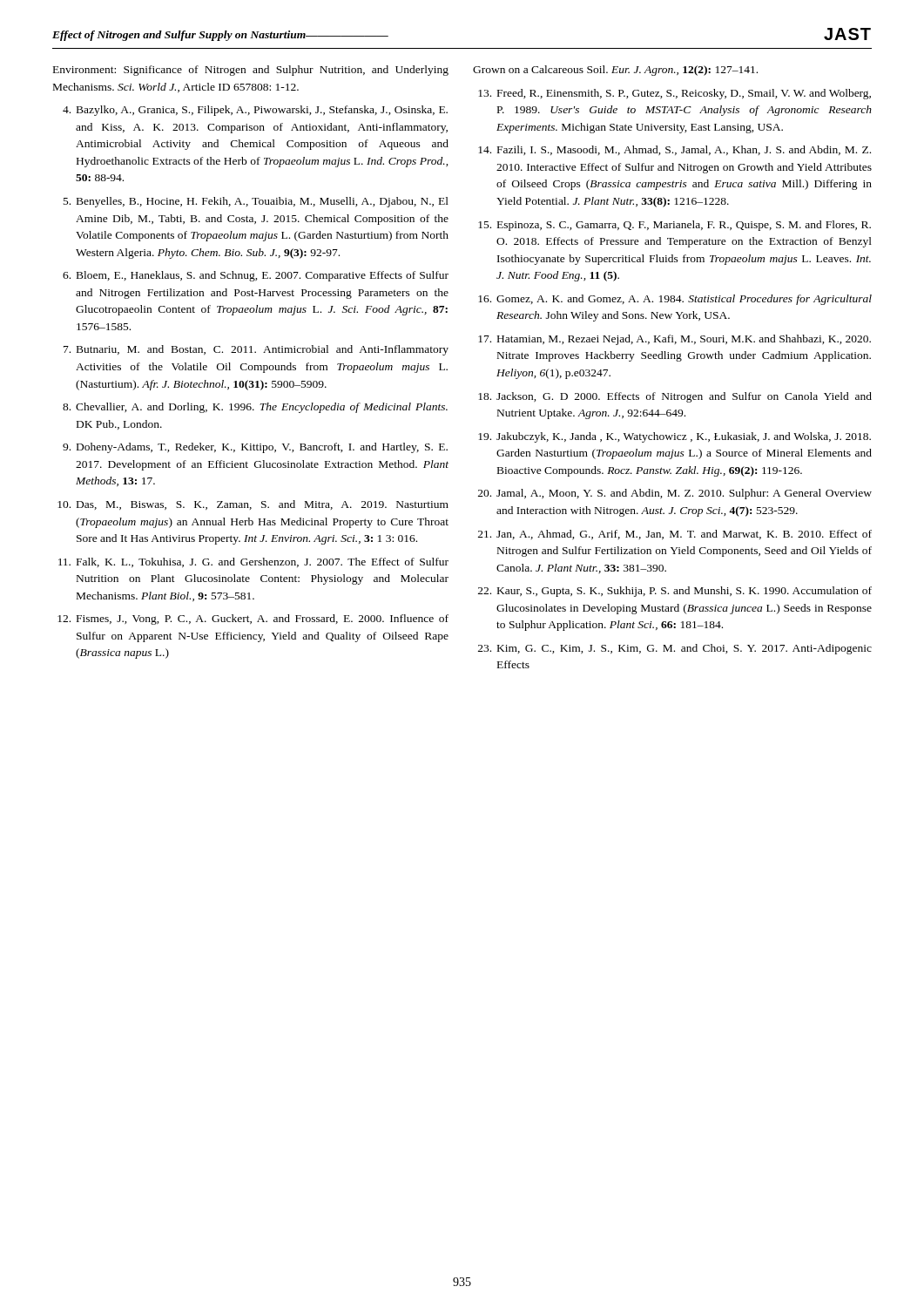Point to the text block starting "15. Espinoza, S."

click(x=672, y=250)
